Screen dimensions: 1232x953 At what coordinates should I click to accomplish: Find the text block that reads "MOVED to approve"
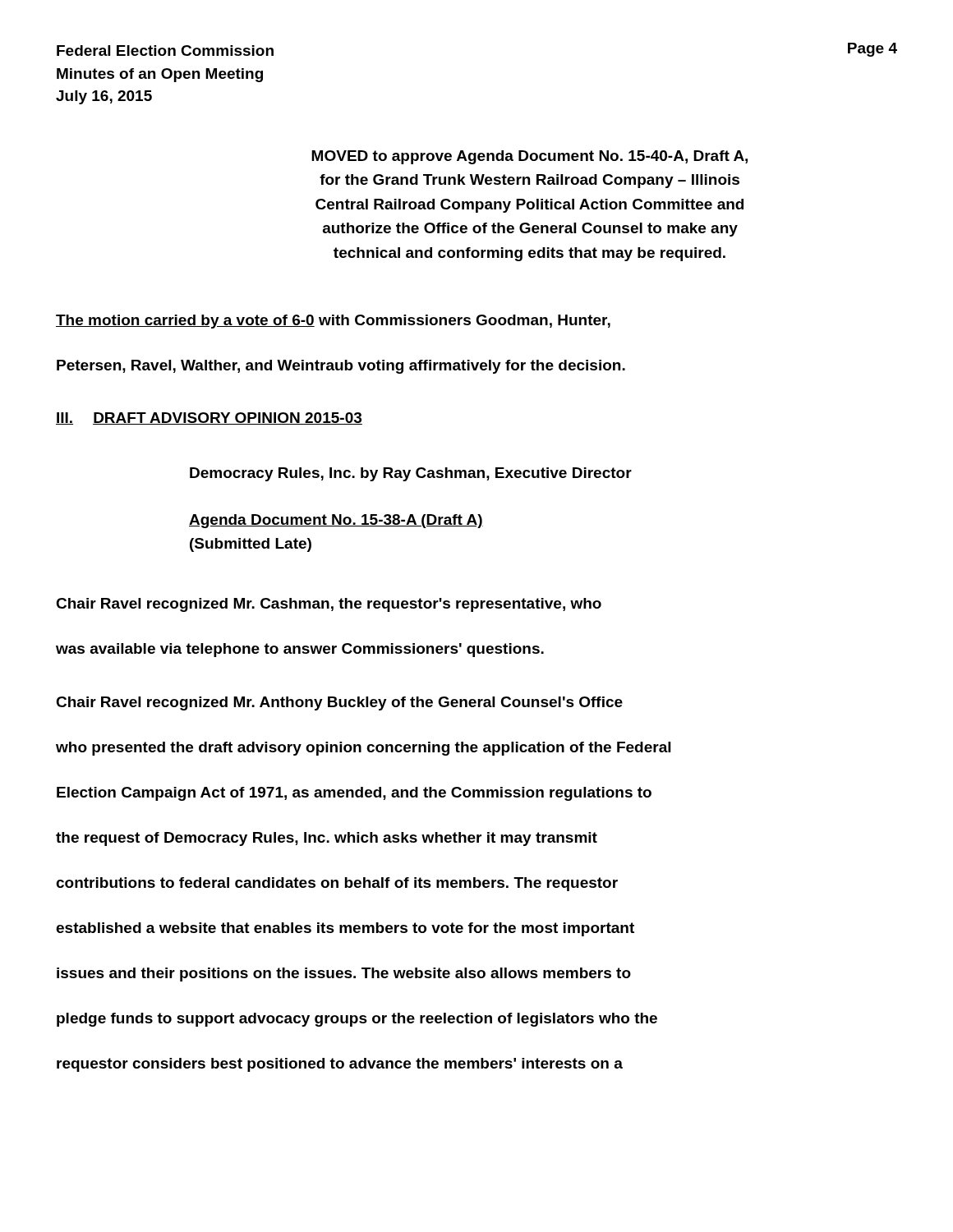point(530,204)
